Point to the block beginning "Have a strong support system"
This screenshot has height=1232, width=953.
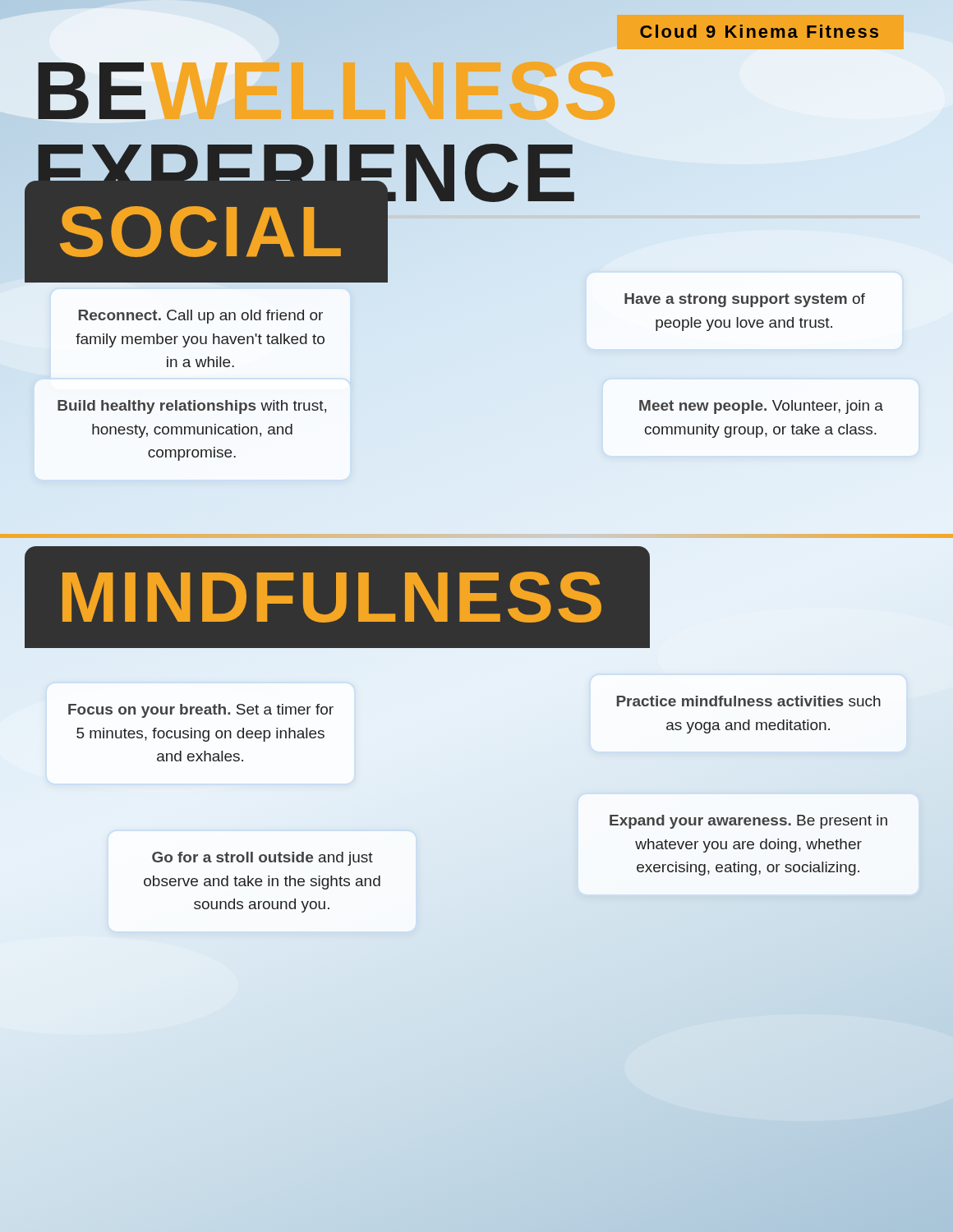tap(744, 310)
